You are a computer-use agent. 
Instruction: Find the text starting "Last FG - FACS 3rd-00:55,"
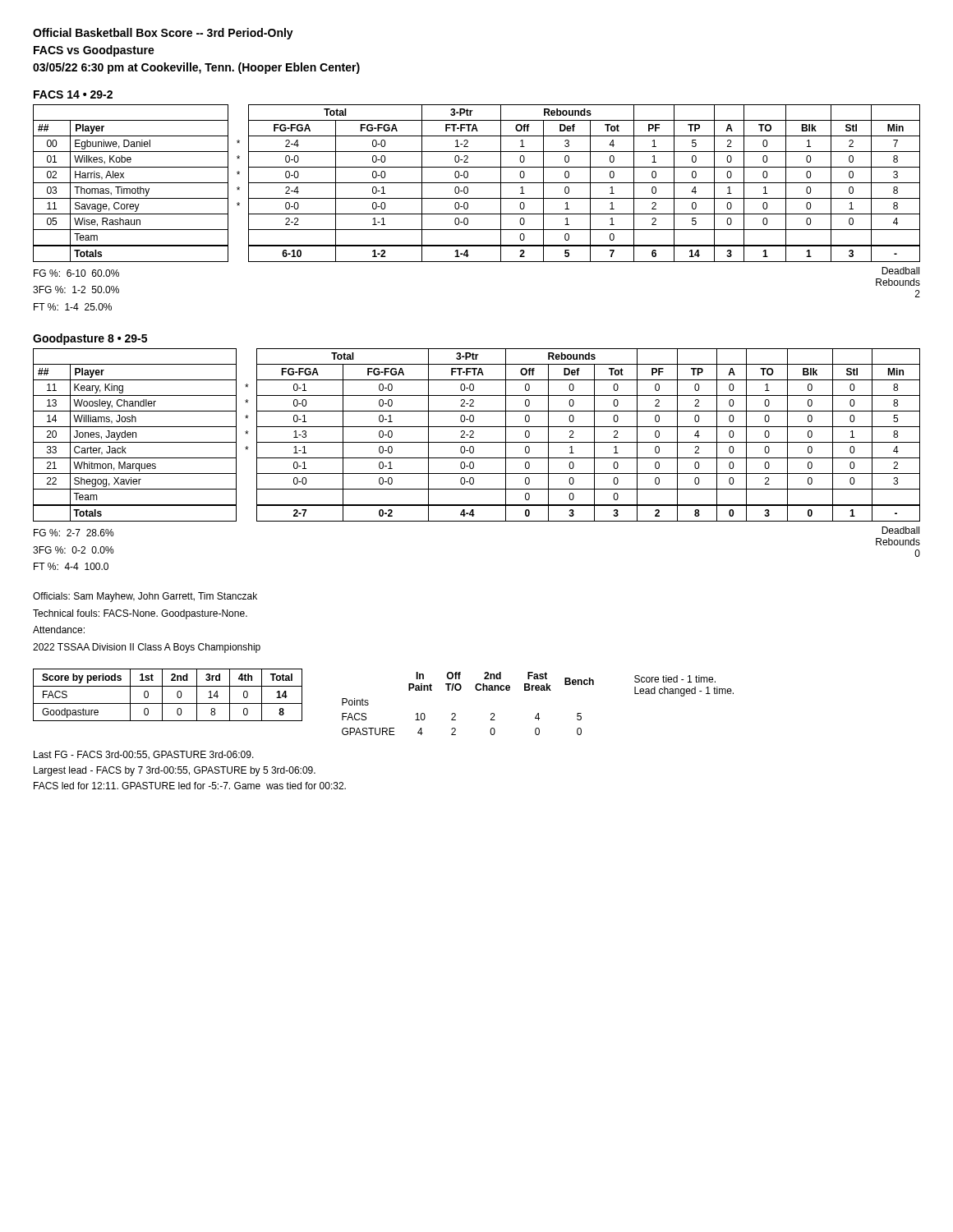click(190, 770)
